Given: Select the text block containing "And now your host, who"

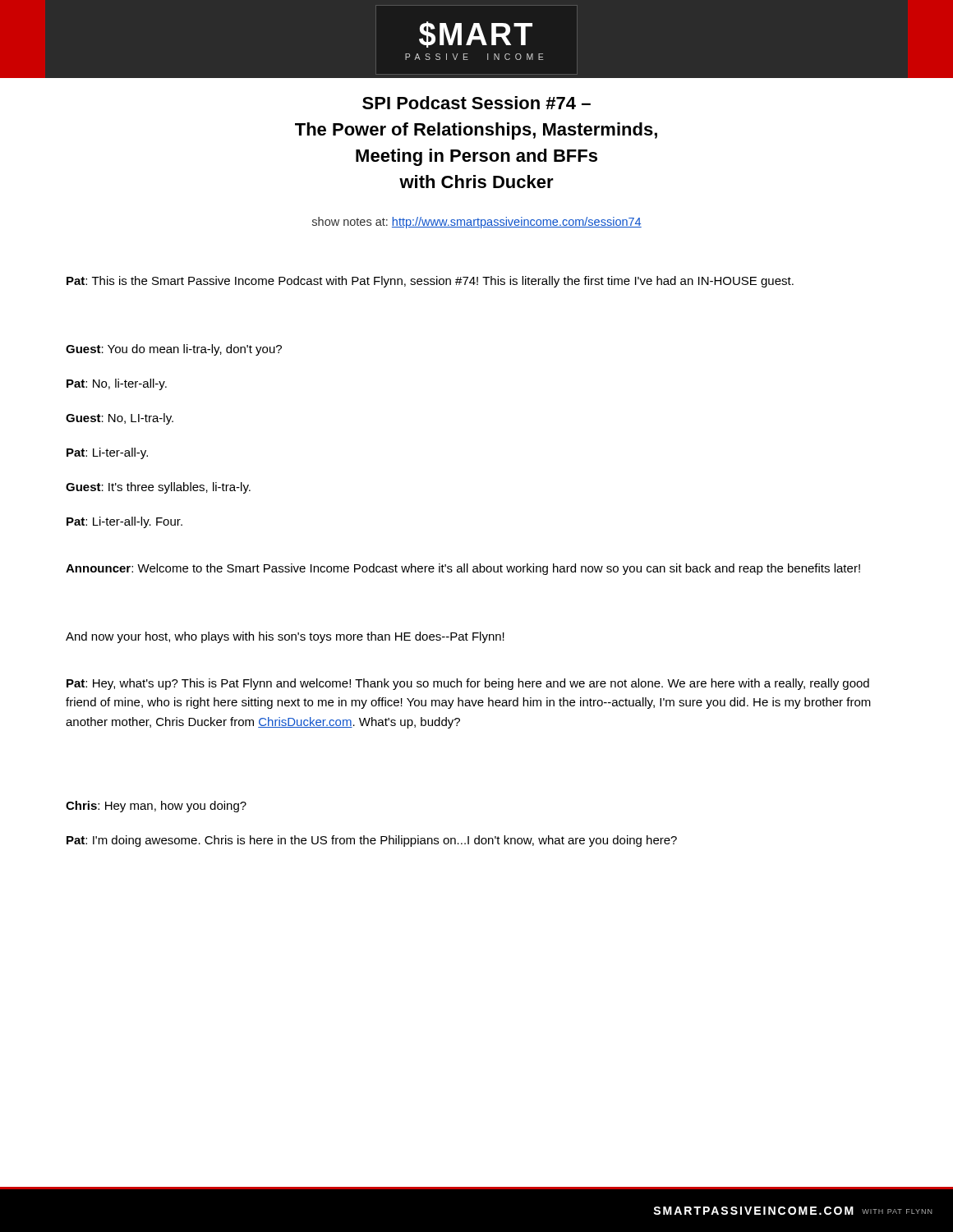Looking at the screenshot, I should coord(285,636).
